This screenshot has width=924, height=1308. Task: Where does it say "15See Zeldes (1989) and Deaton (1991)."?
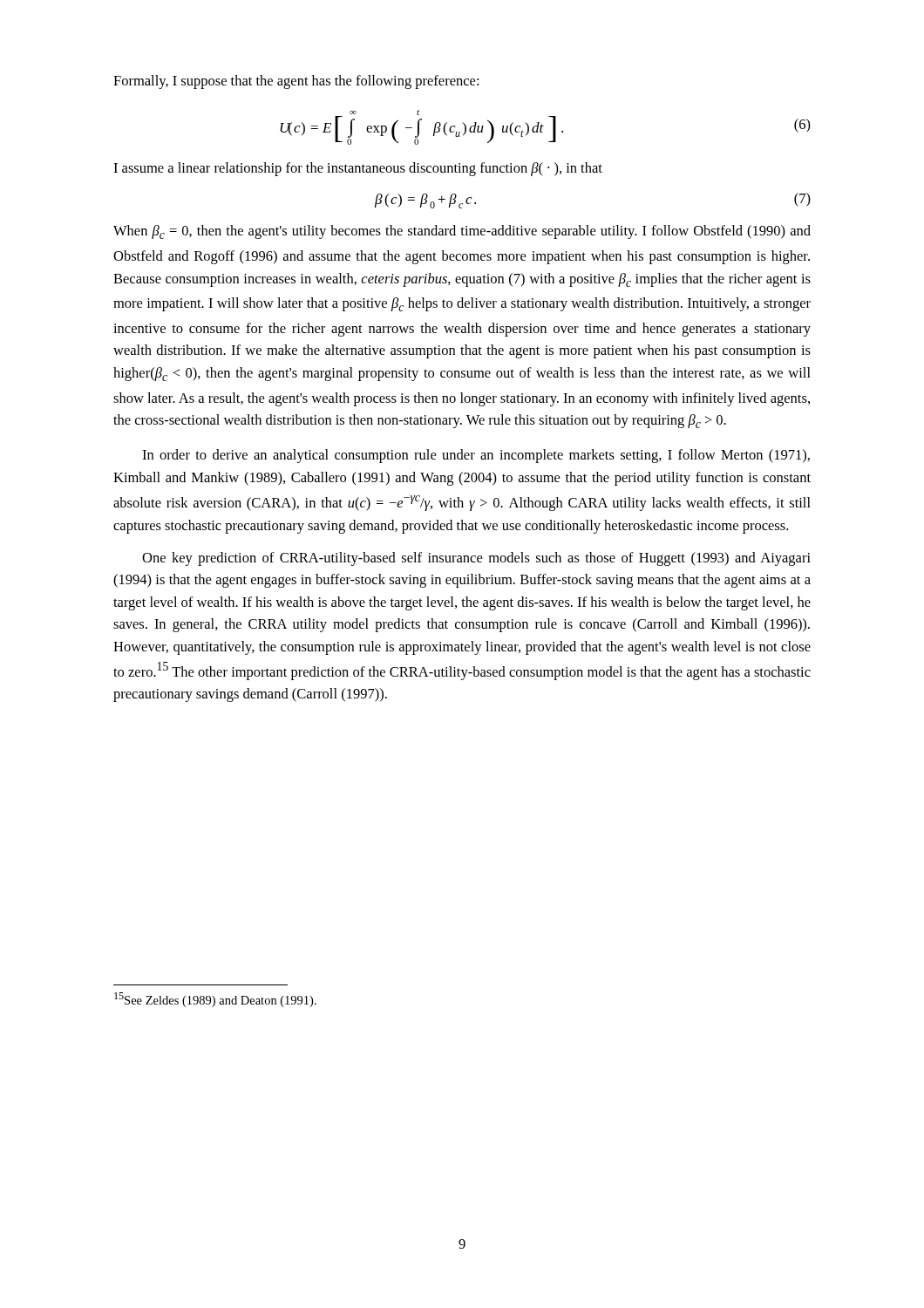[215, 998]
